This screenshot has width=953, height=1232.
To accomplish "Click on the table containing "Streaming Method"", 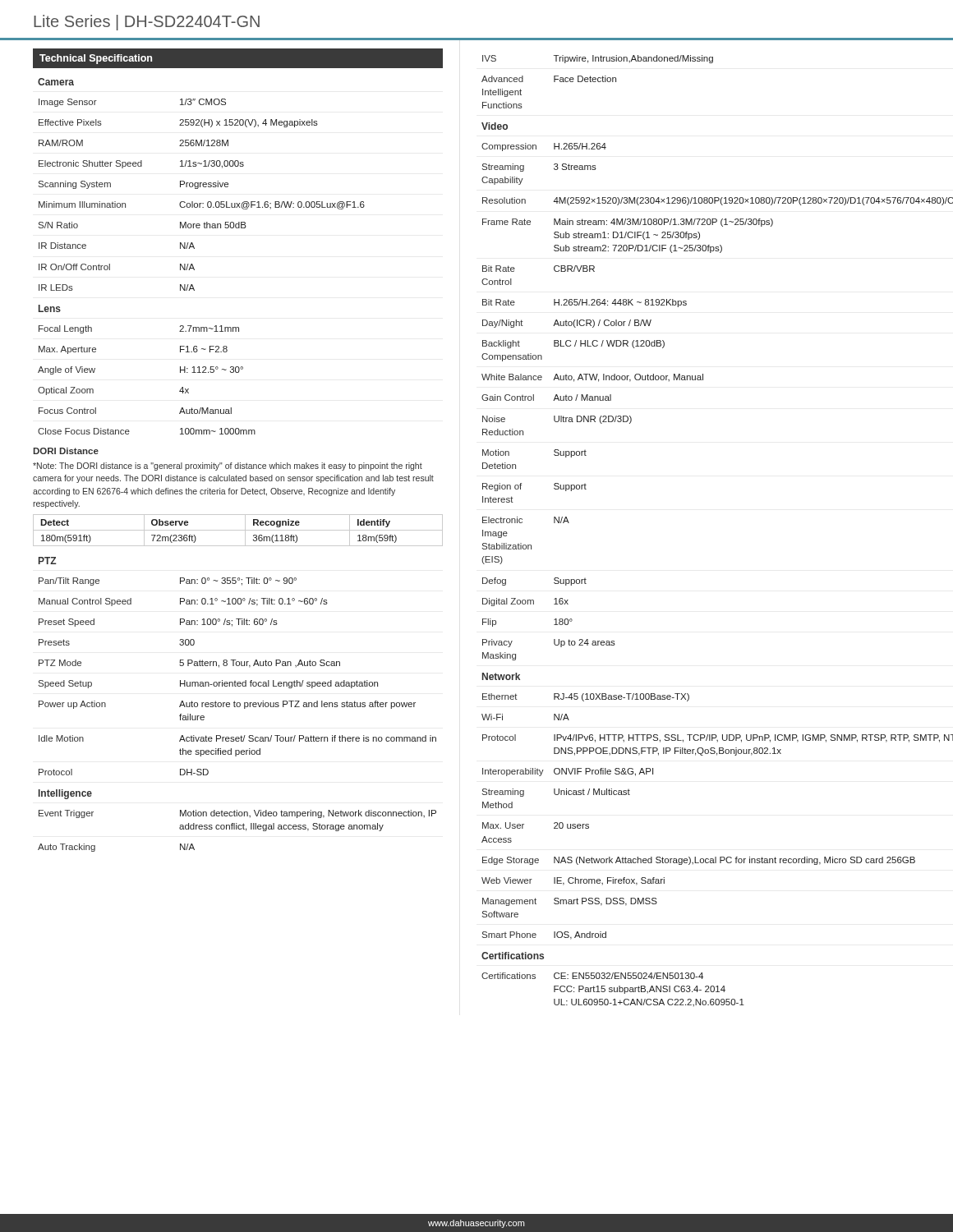I will pos(698,530).
